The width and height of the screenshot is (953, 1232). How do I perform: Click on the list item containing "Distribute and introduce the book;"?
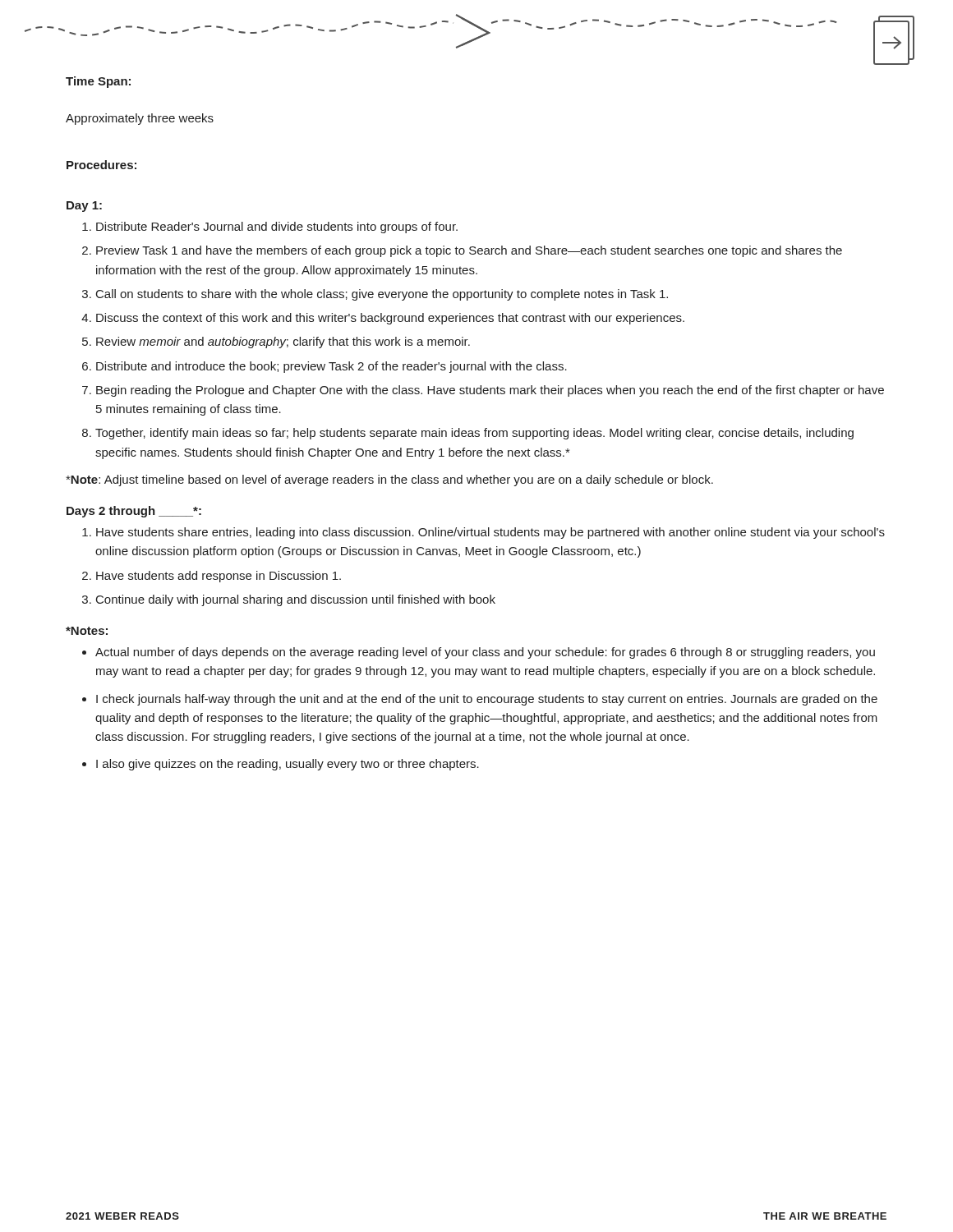click(x=331, y=365)
